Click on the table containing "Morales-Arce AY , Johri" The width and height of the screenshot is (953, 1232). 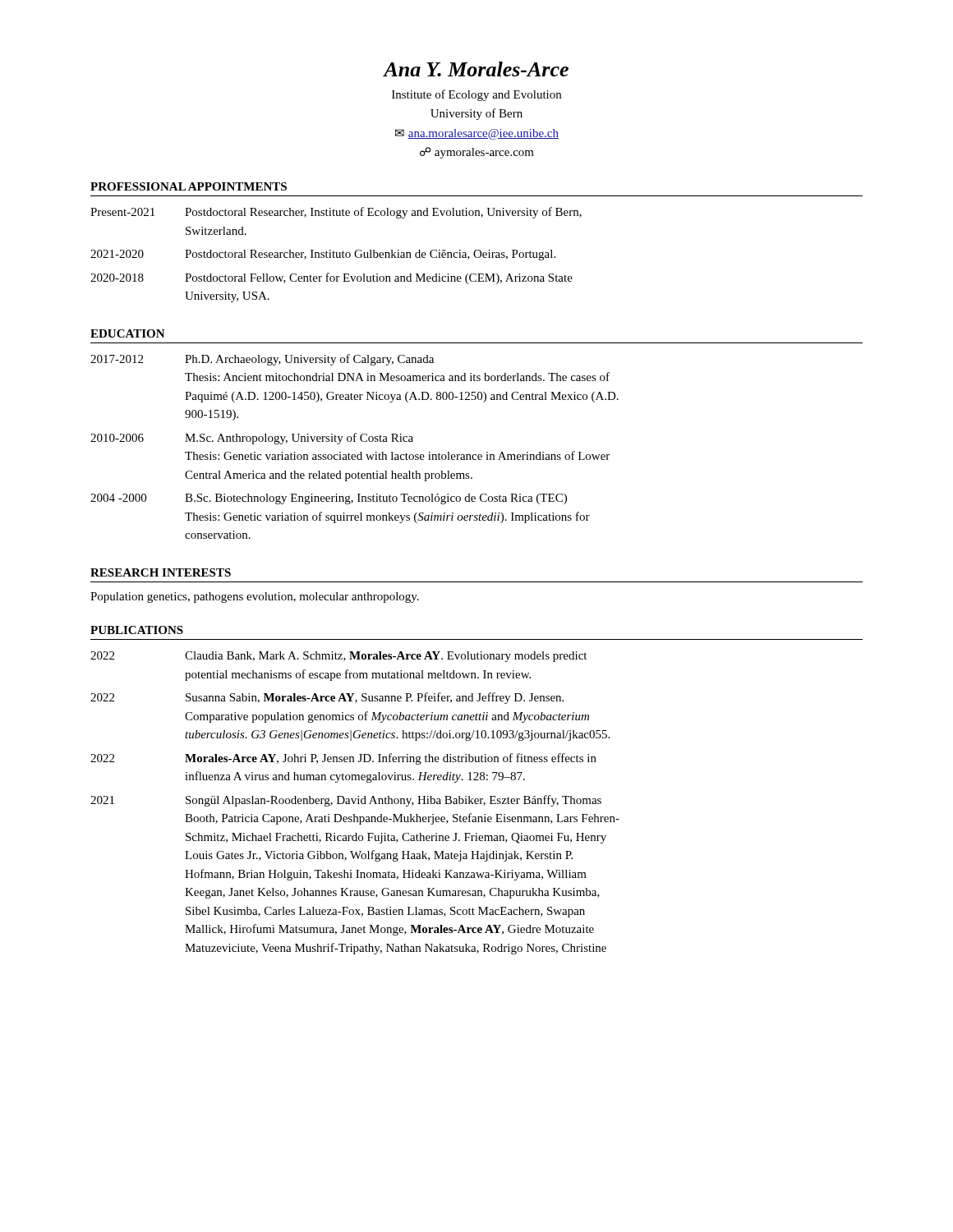pyautogui.click(x=476, y=802)
